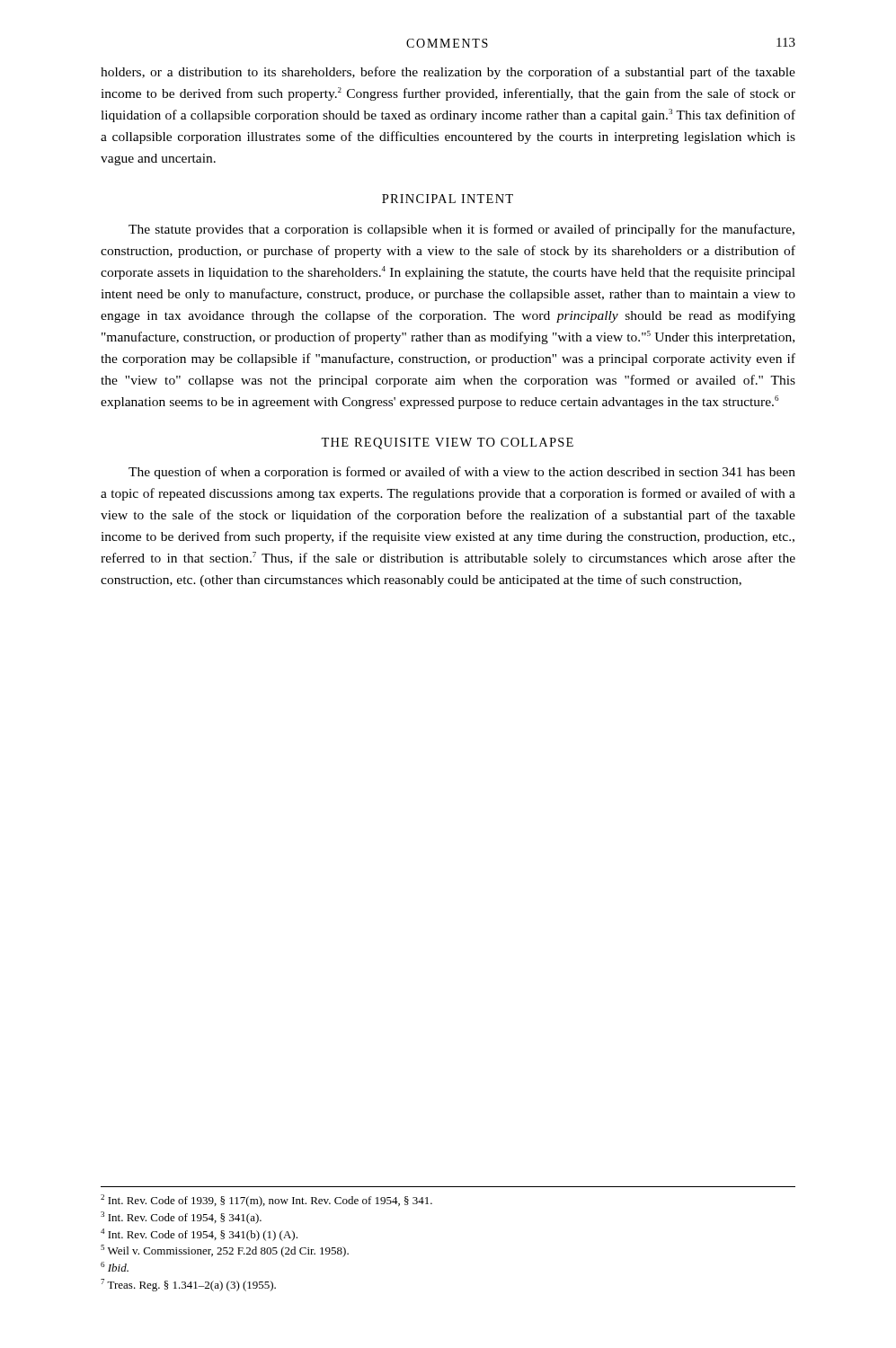Find "PRINCIPAL INTENT" on this page
Viewport: 896px width, 1348px height.
tap(448, 199)
